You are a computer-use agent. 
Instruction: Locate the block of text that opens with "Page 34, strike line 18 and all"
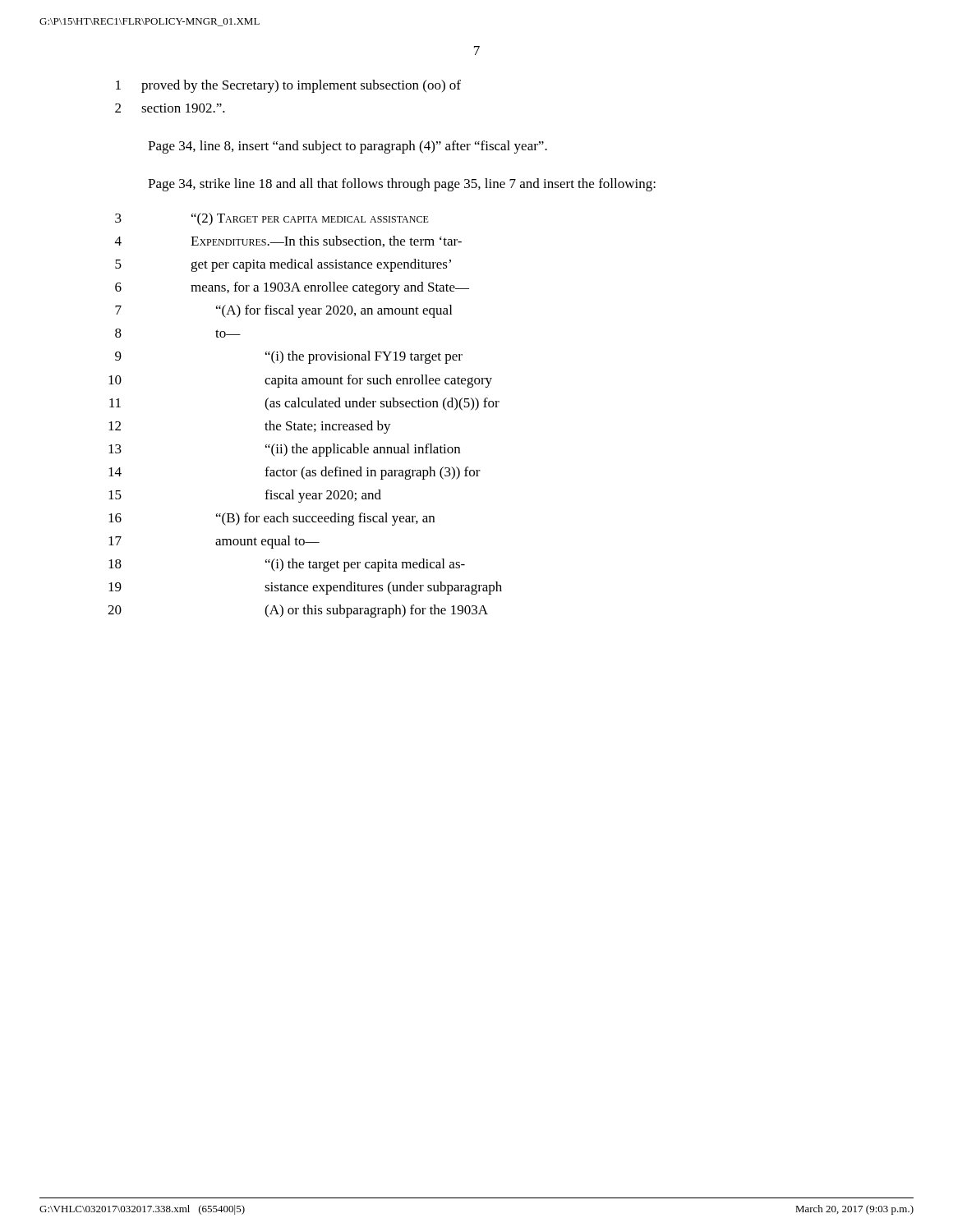click(402, 184)
